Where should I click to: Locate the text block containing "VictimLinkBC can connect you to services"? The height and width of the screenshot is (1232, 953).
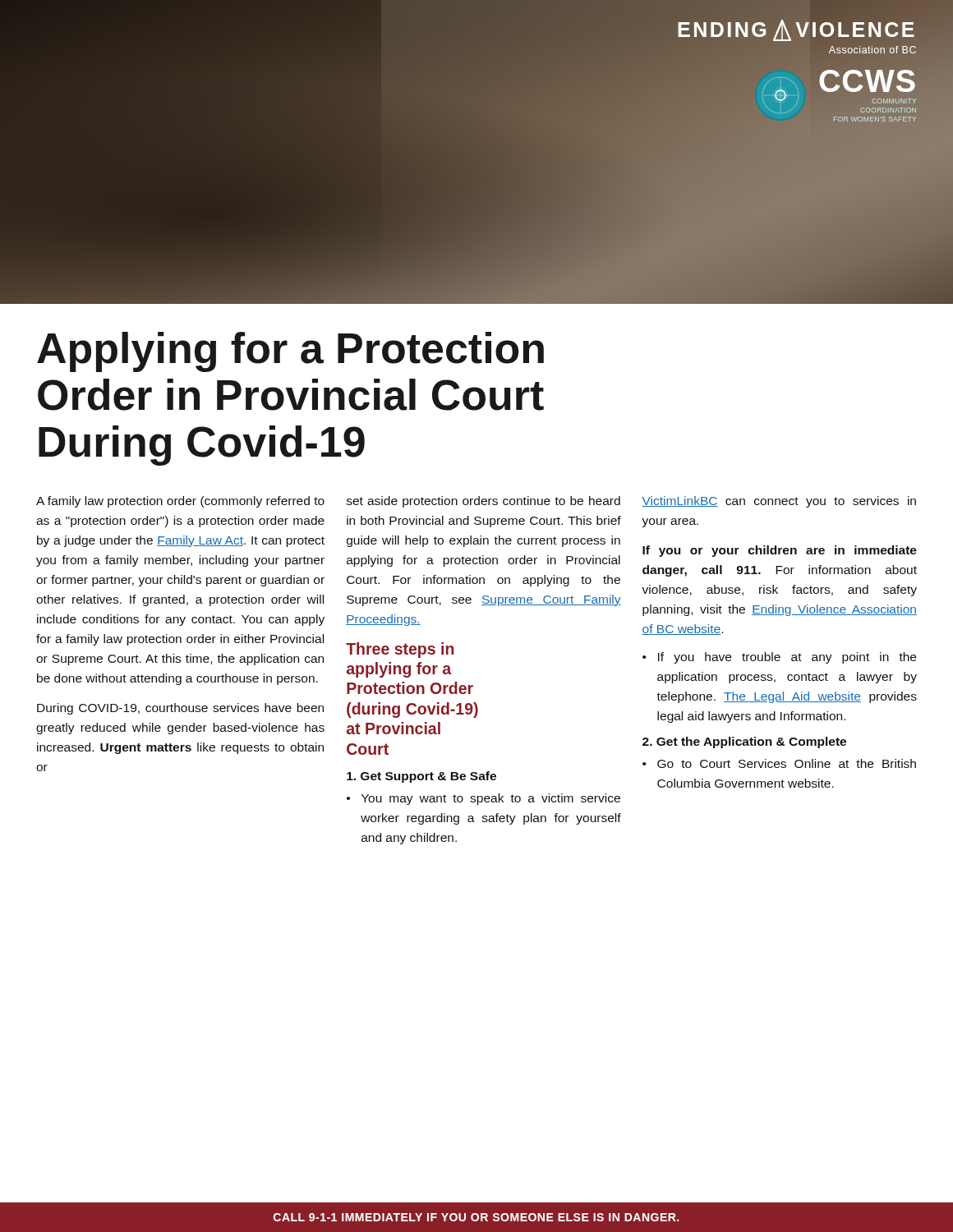[x=779, y=502]
